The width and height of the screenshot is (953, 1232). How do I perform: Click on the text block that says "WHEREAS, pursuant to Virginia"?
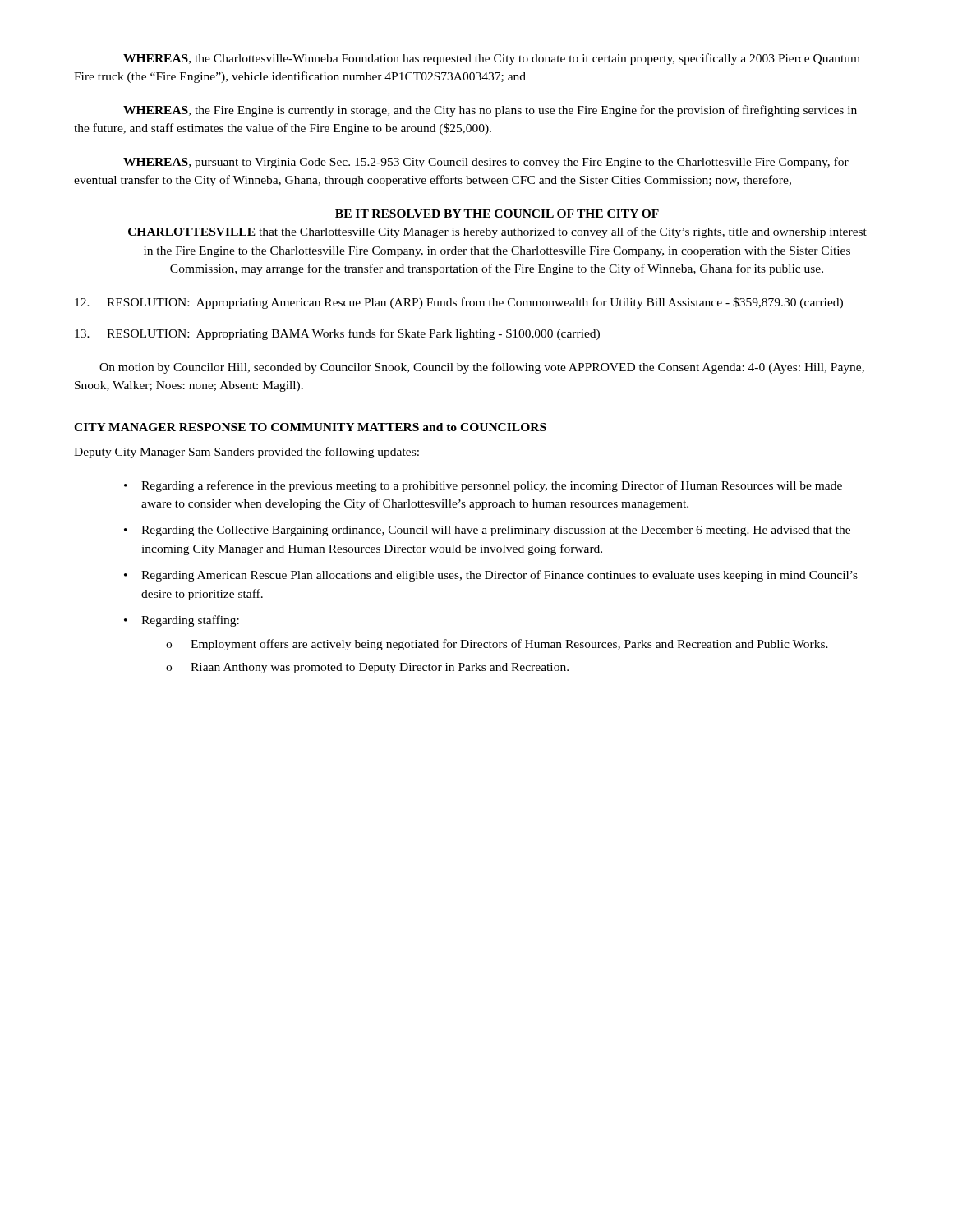[461, 171]
